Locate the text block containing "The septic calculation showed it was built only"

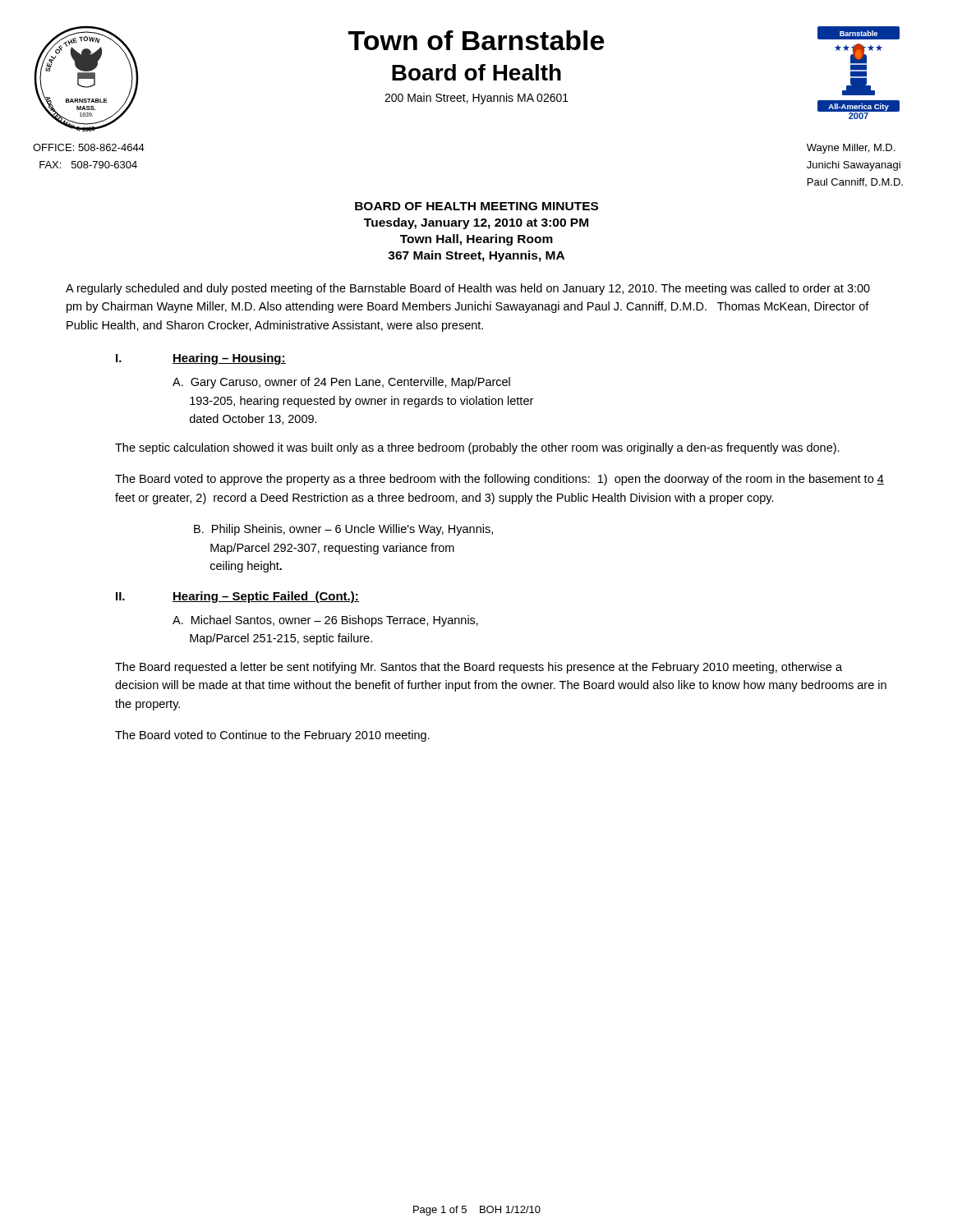(478, 447)
